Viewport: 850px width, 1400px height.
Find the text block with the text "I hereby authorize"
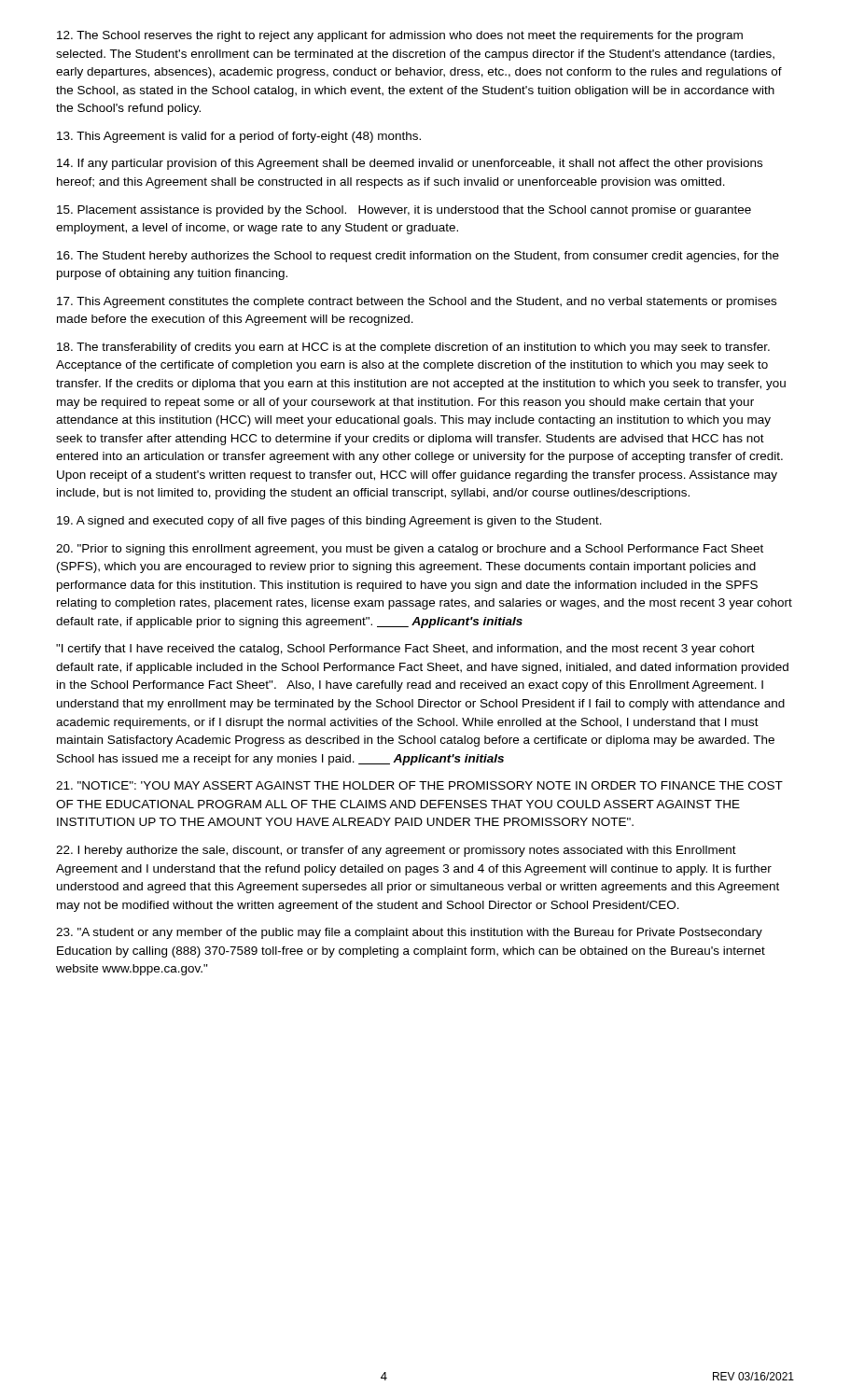418,877
